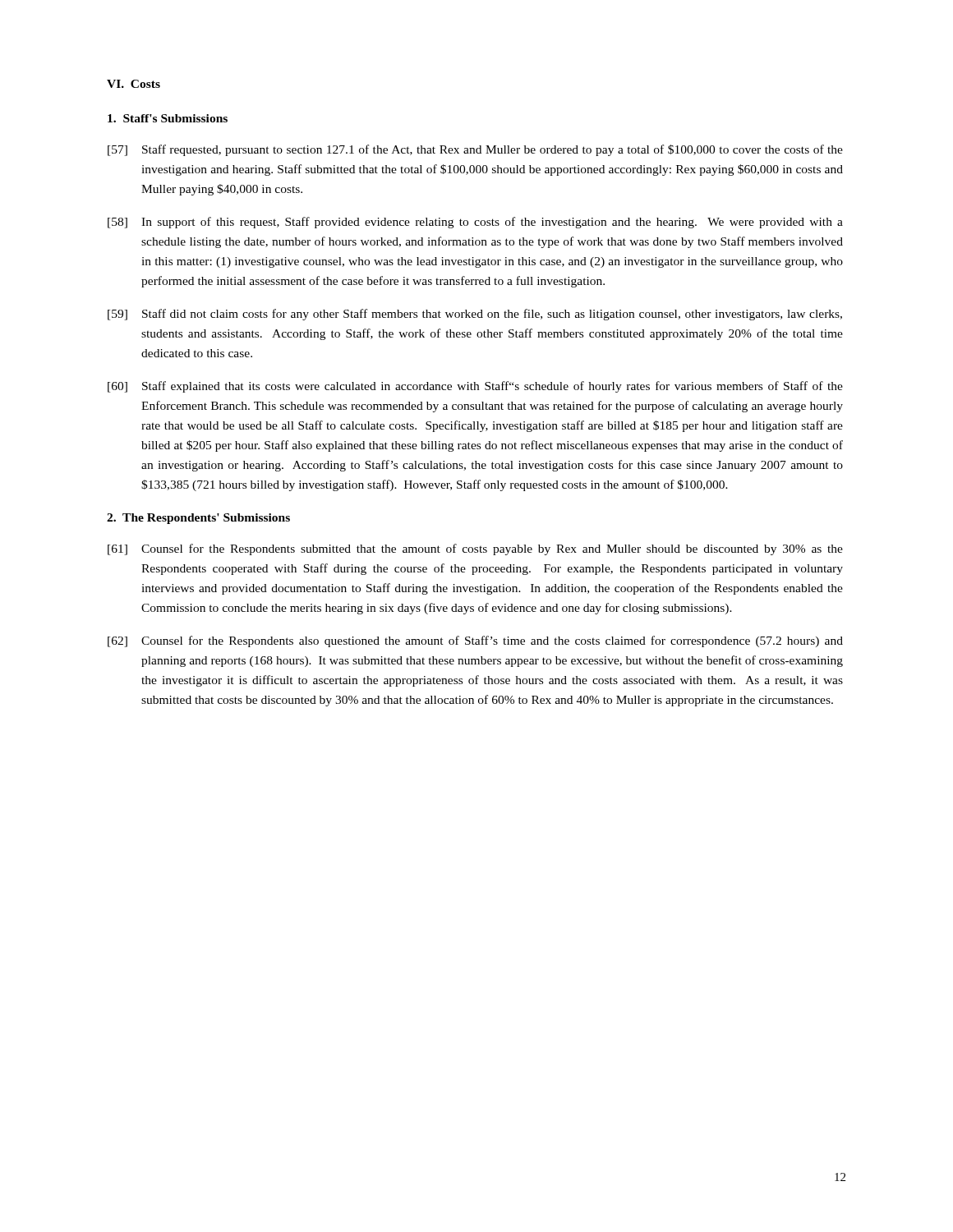Viewport: 953px width, 1232px height.
Task: Select the text block starting "[60]Staff explained that its costs were calculated in"
Action: click(475, 436)
